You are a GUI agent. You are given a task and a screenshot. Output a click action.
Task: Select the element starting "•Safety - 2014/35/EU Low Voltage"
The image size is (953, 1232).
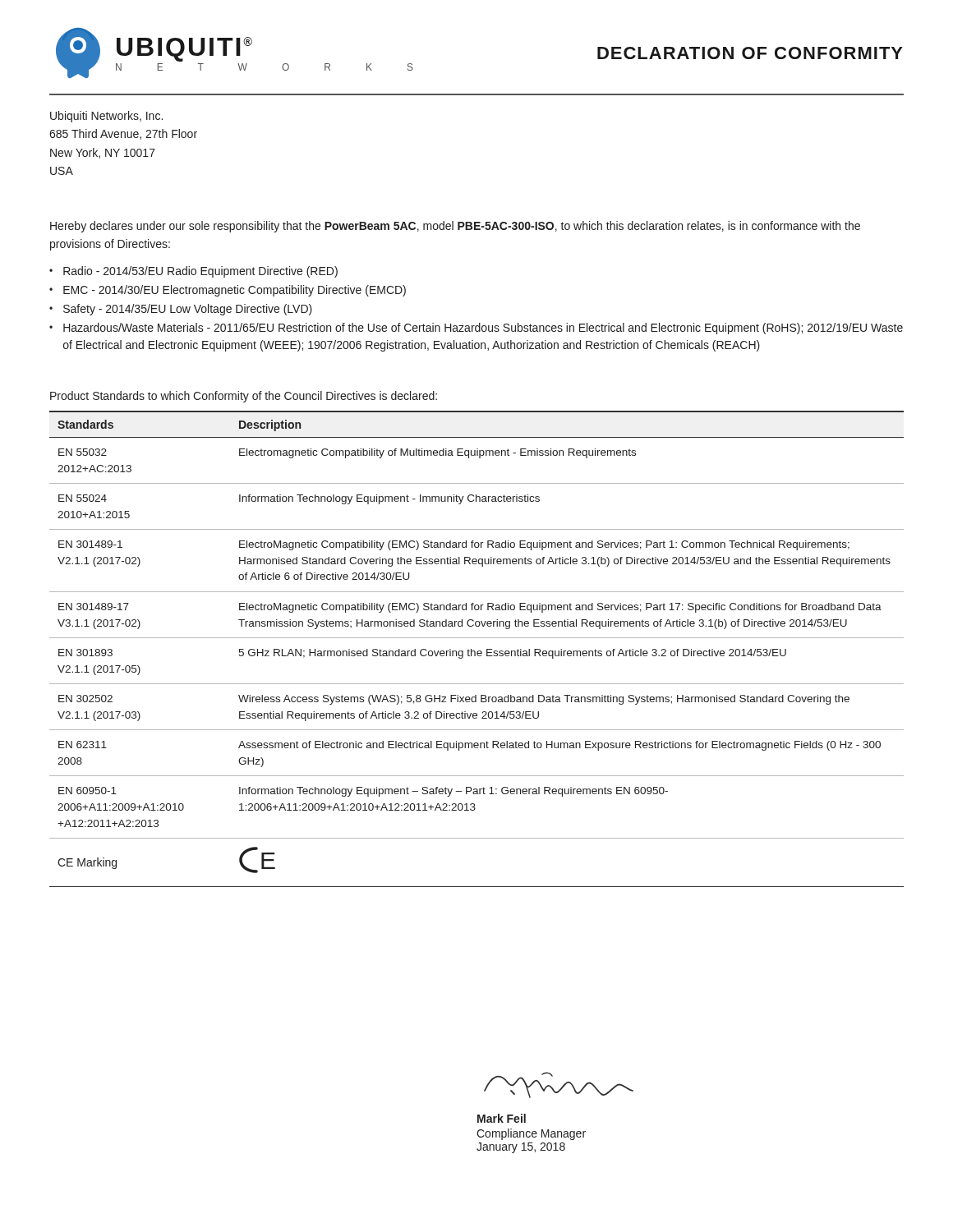(181, 309)
